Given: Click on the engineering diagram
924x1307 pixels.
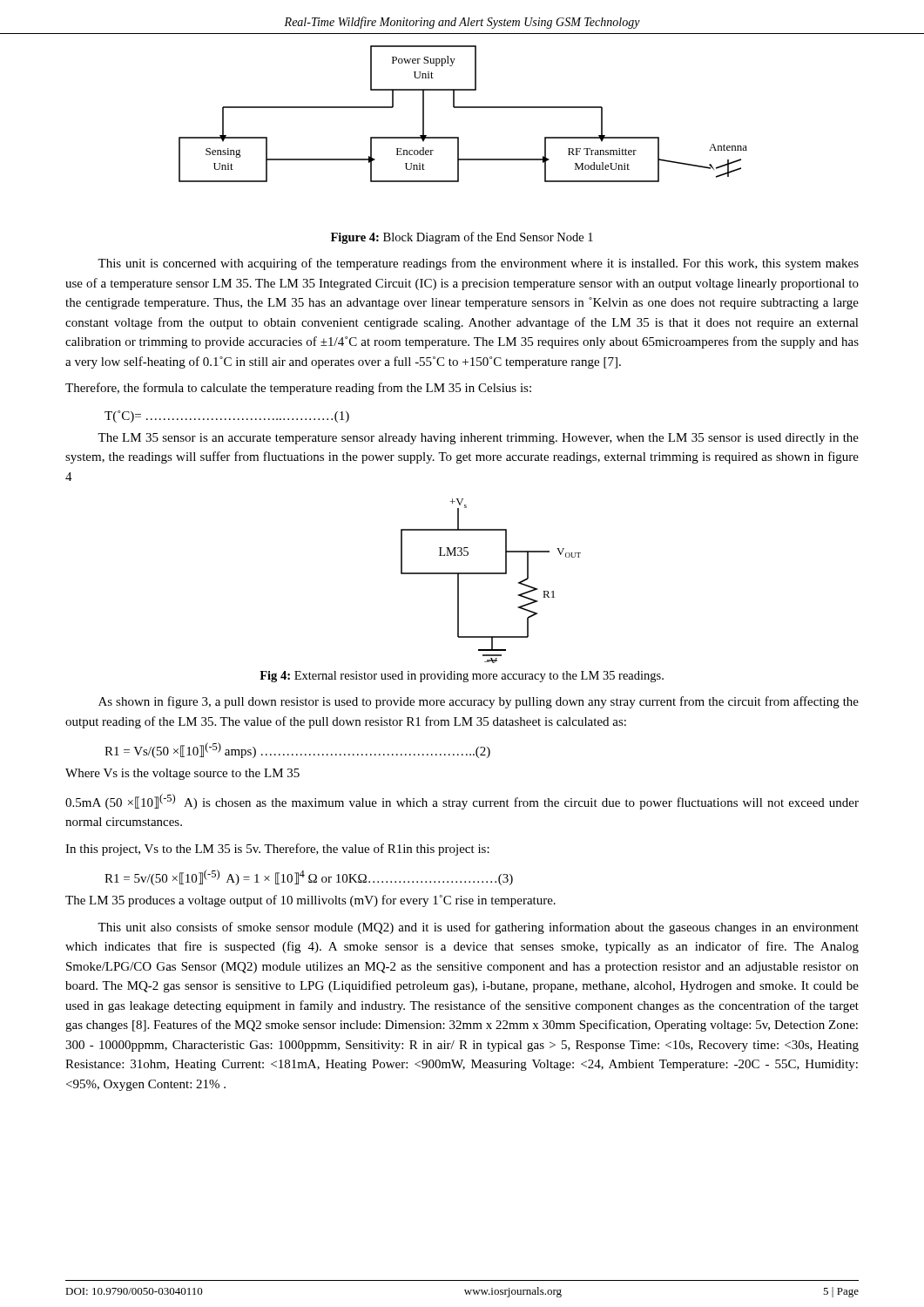Looking at the screenshot, I should [462, 133].
